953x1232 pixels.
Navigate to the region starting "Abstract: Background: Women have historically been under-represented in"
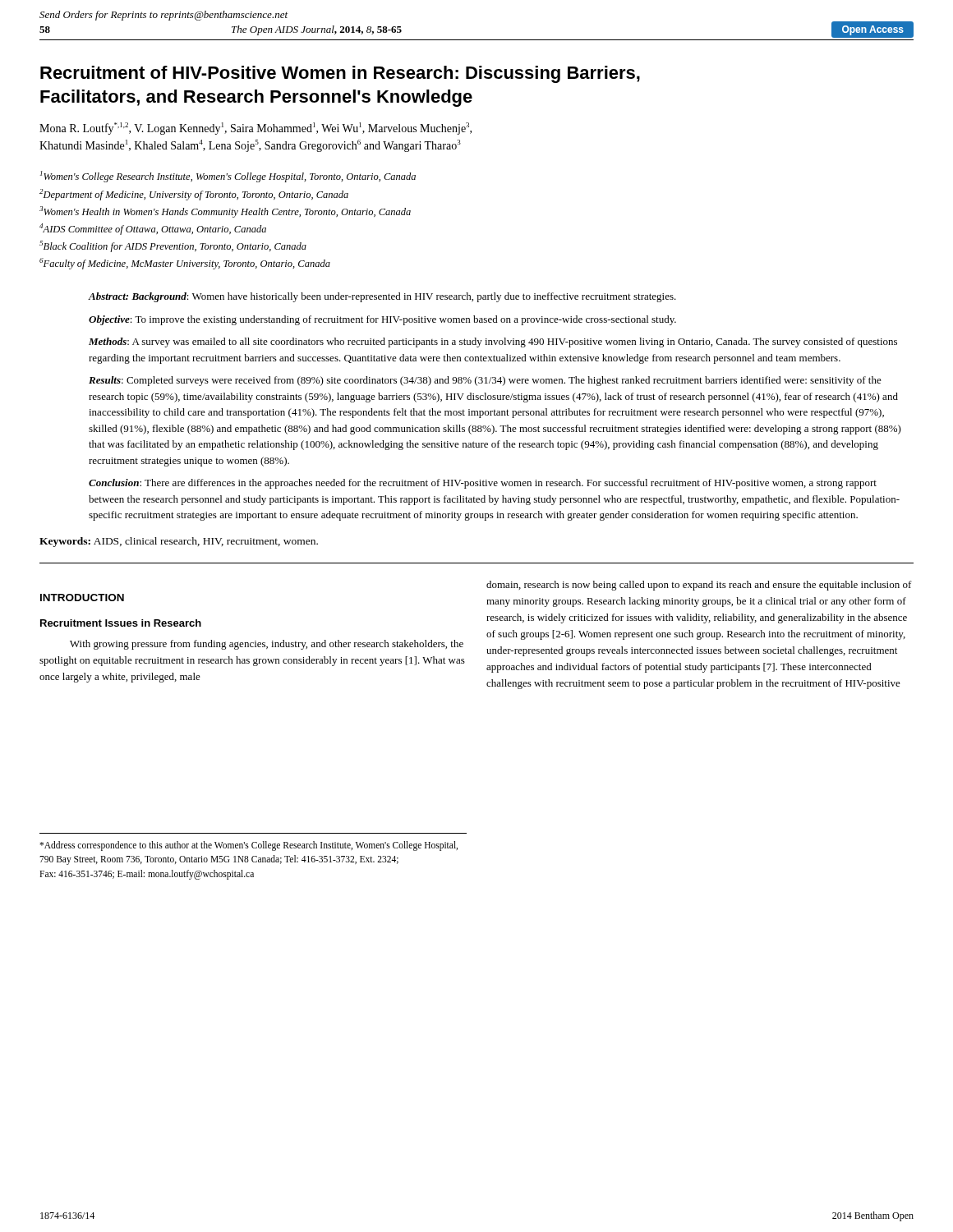click(x=501, y=406)
